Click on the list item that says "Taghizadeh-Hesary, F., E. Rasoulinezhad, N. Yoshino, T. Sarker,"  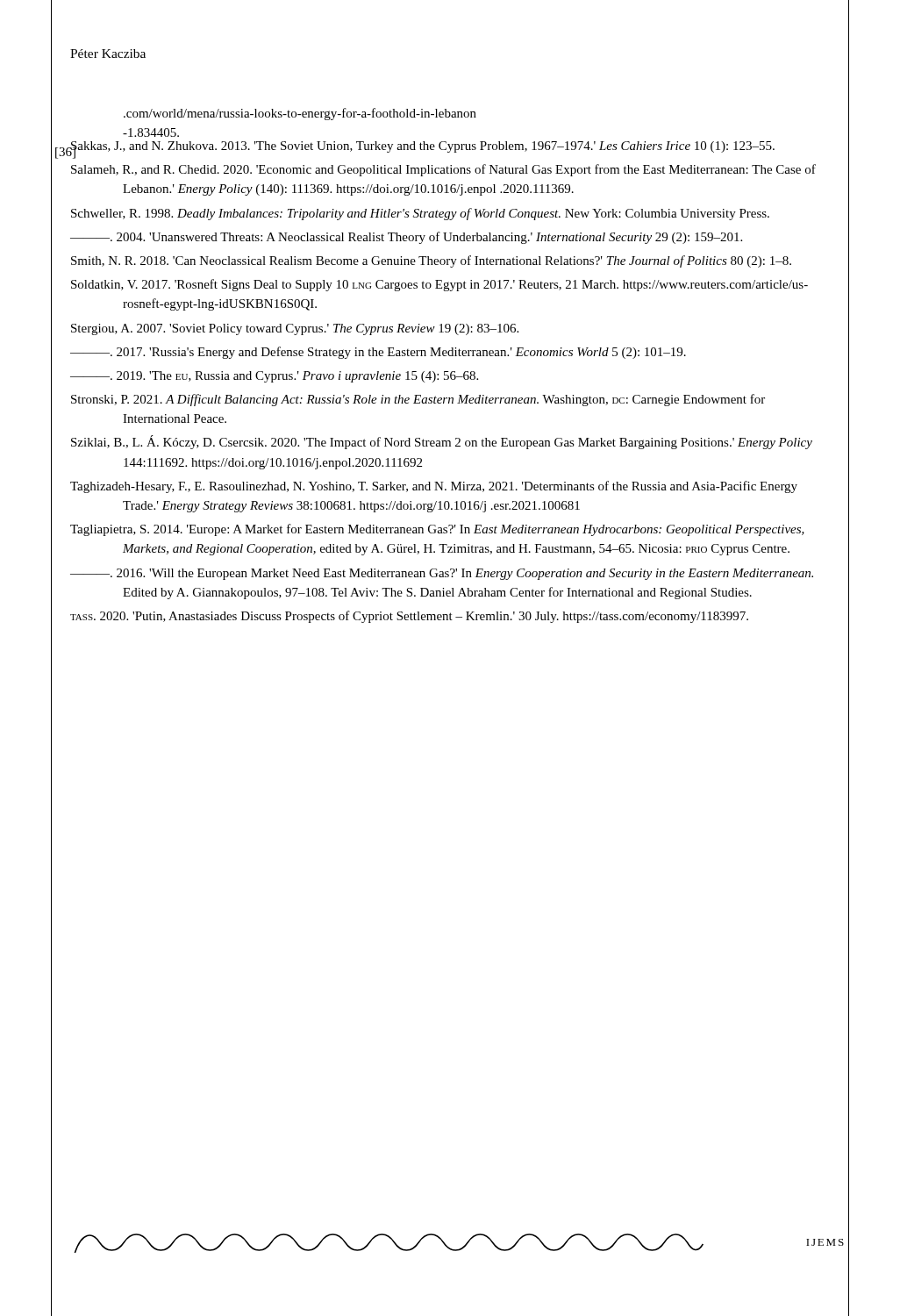click(434, 496)
